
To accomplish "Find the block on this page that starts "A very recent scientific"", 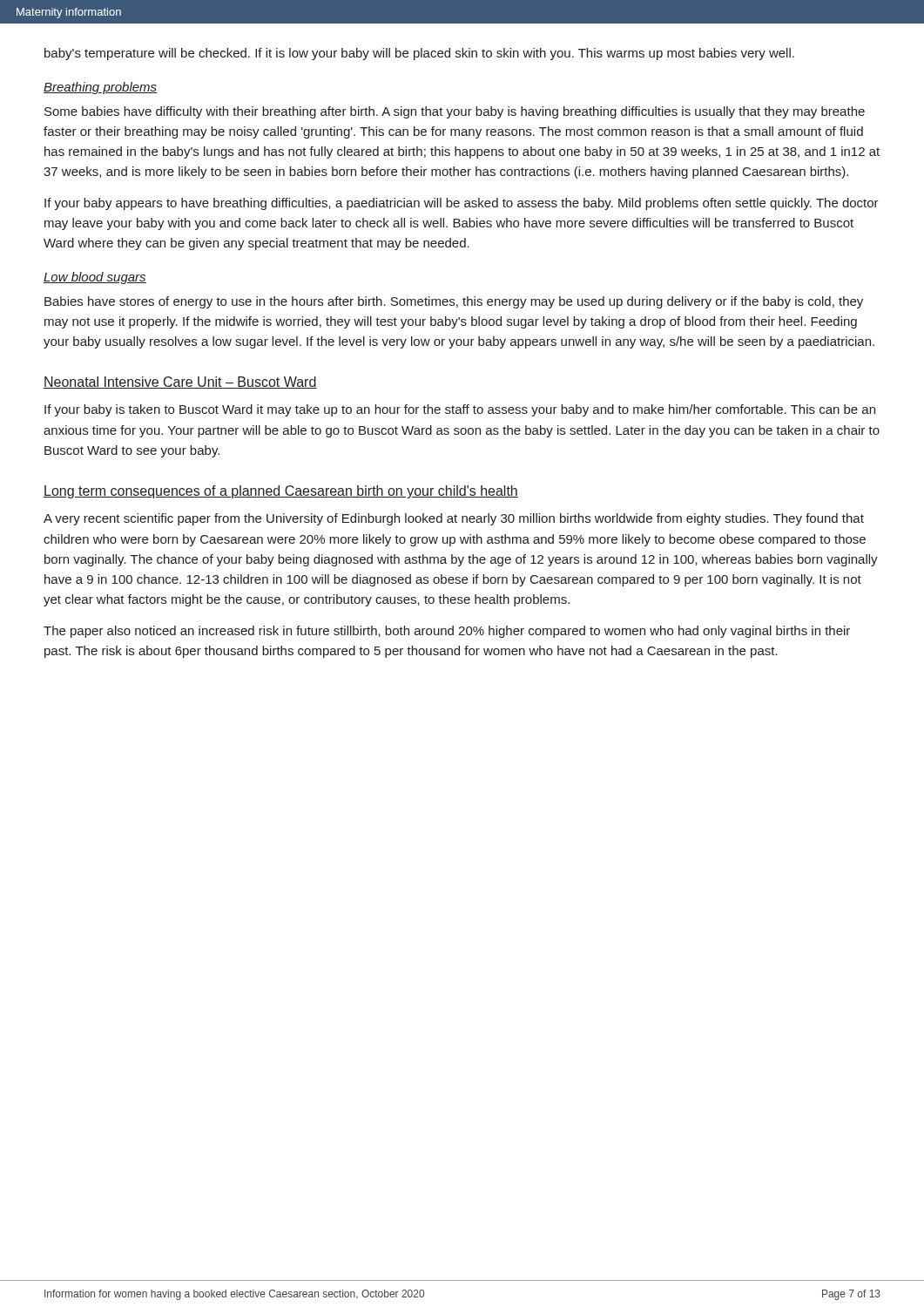I will (460, 559).
